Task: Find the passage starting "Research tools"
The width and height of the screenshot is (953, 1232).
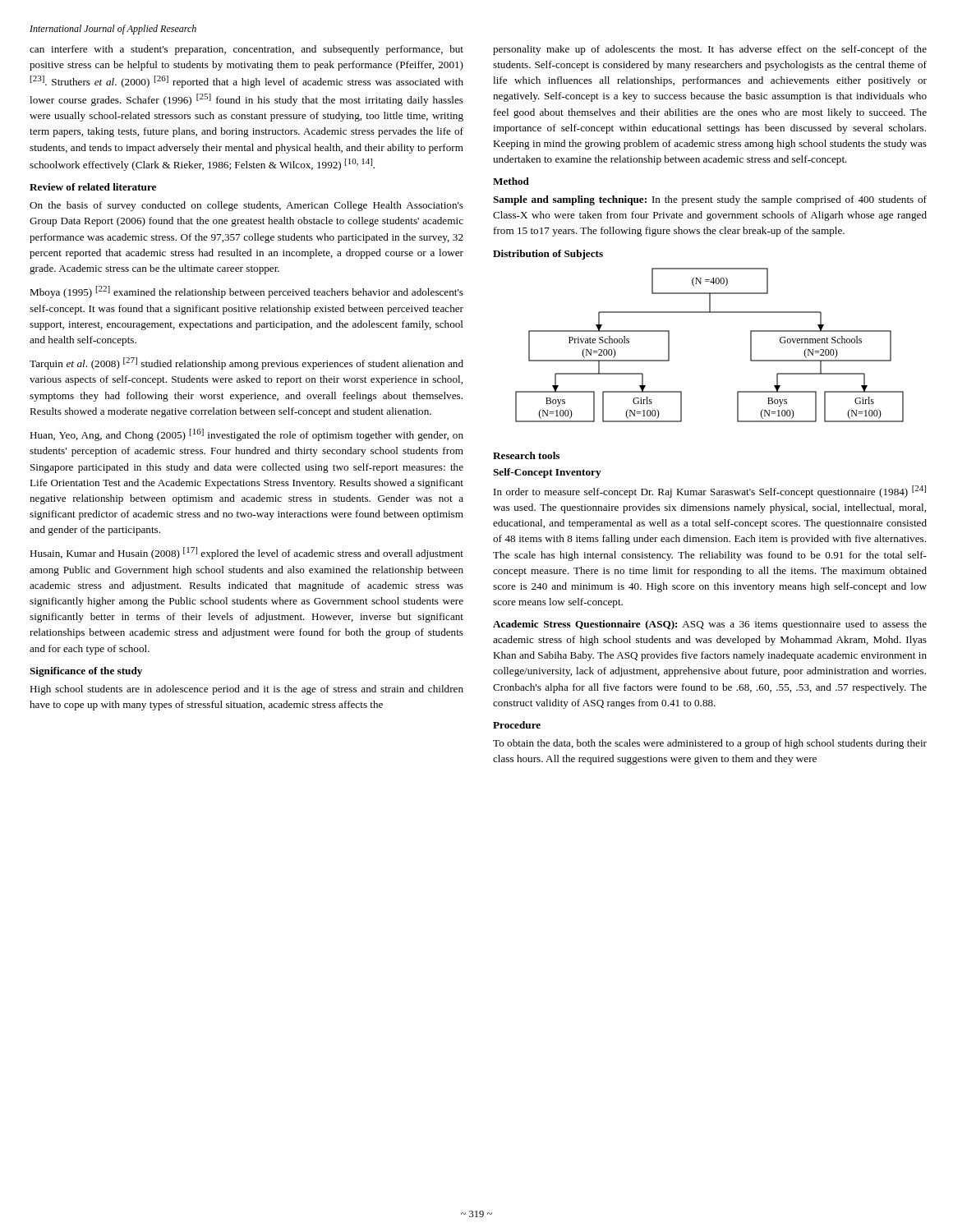Action: click(x=526, y=455)
